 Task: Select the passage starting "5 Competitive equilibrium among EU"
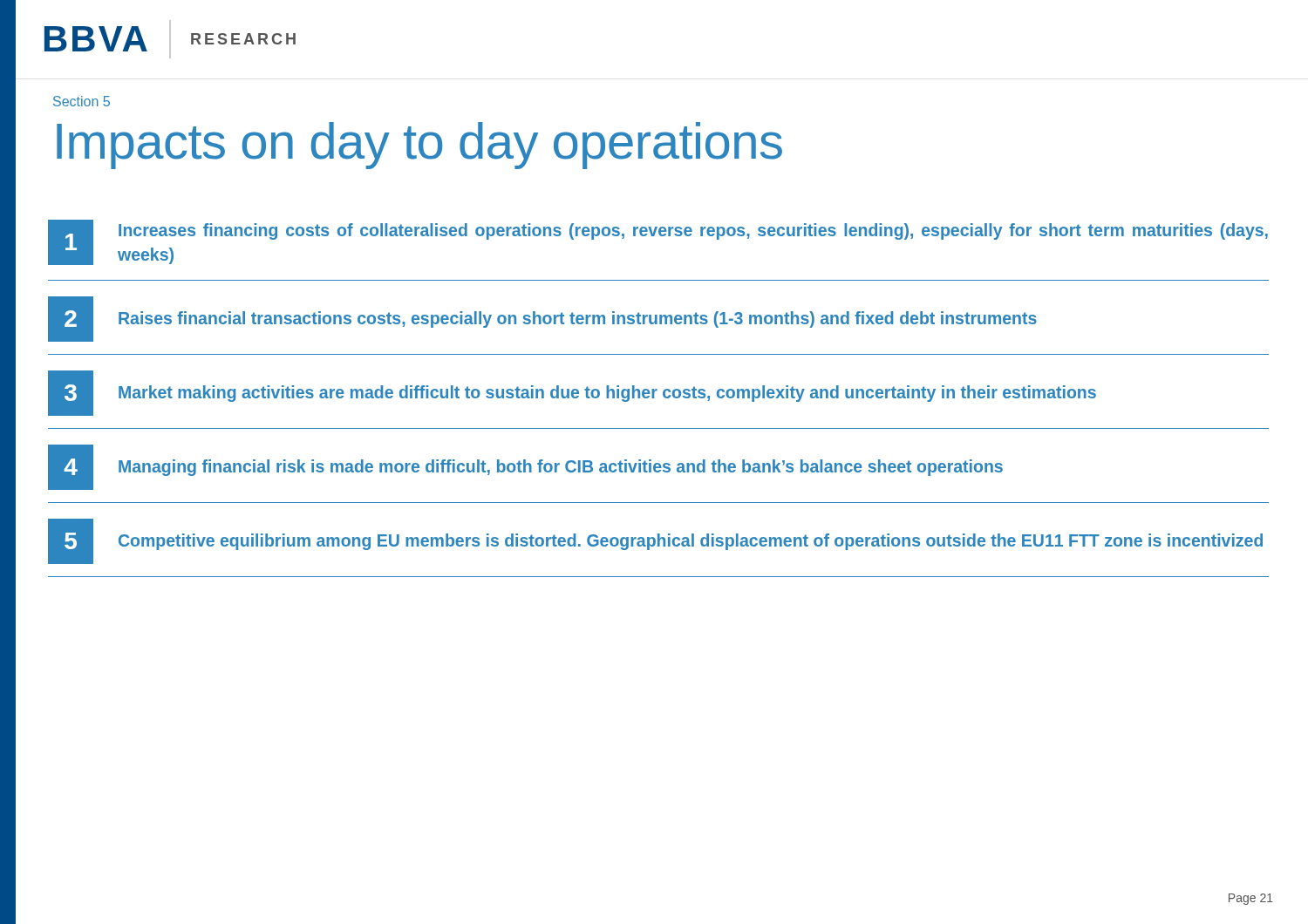(658, 541)
